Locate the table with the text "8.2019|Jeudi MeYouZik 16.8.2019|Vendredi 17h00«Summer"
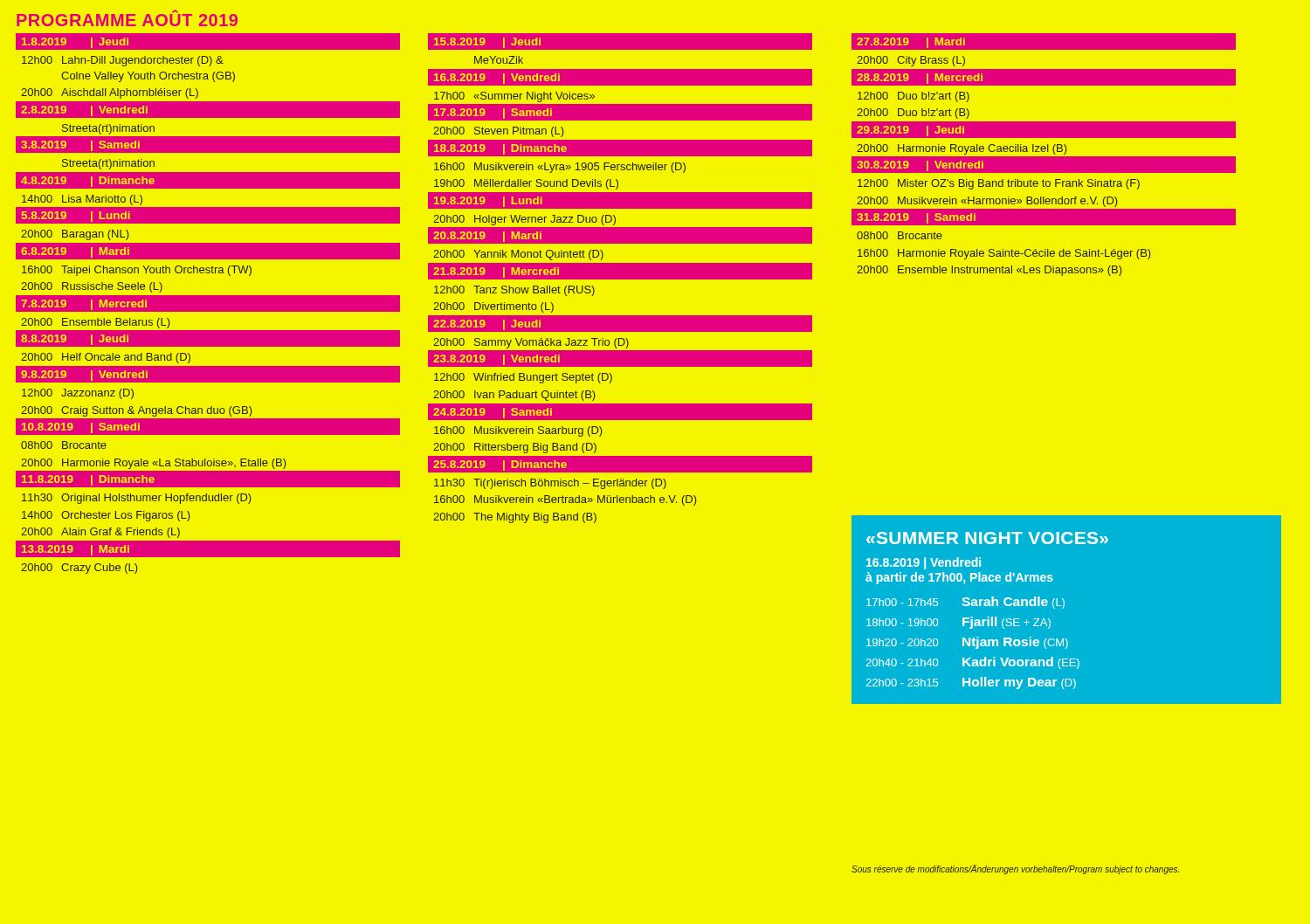 620,279
